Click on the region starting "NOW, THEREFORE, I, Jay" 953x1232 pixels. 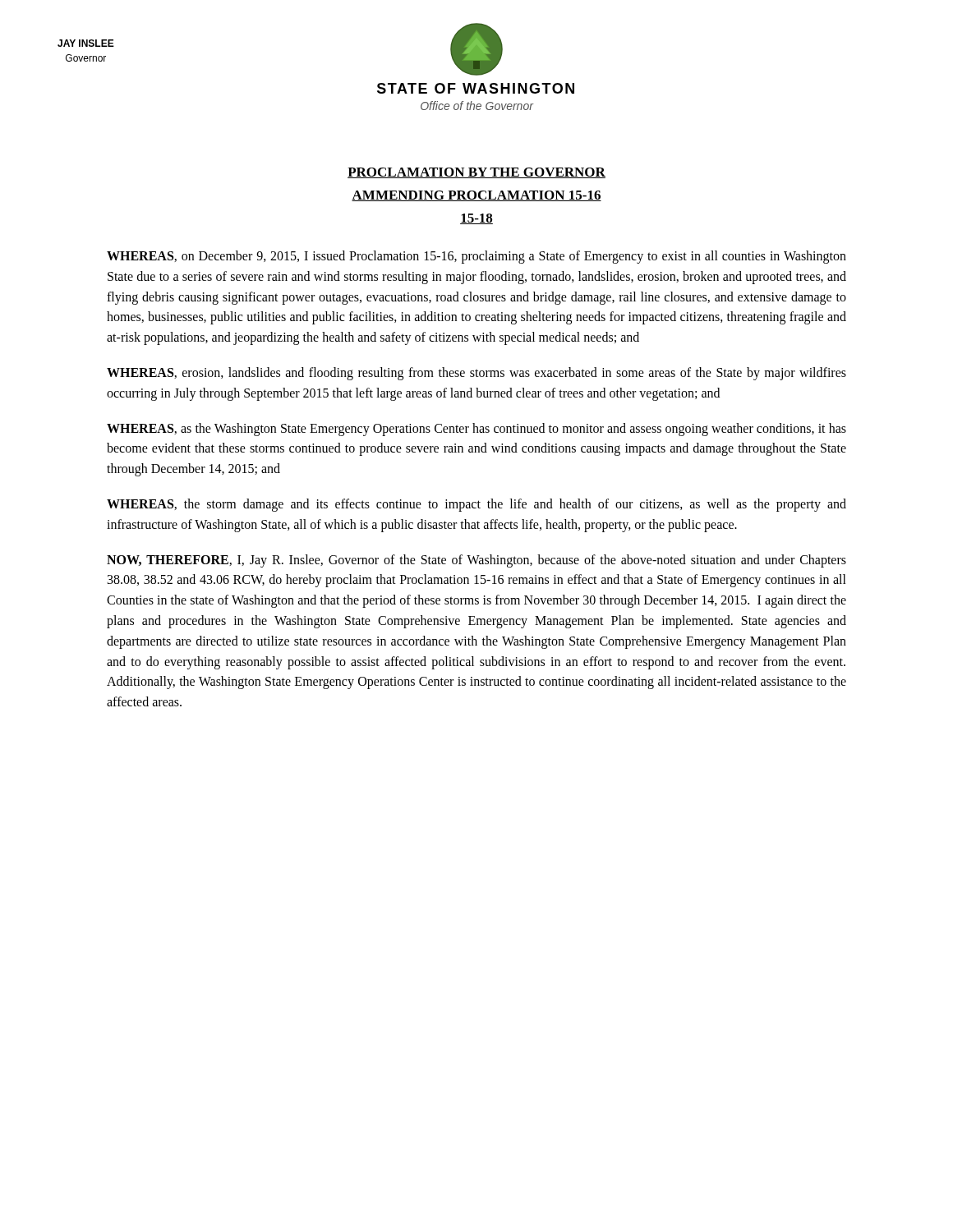(x=476, y=631)
